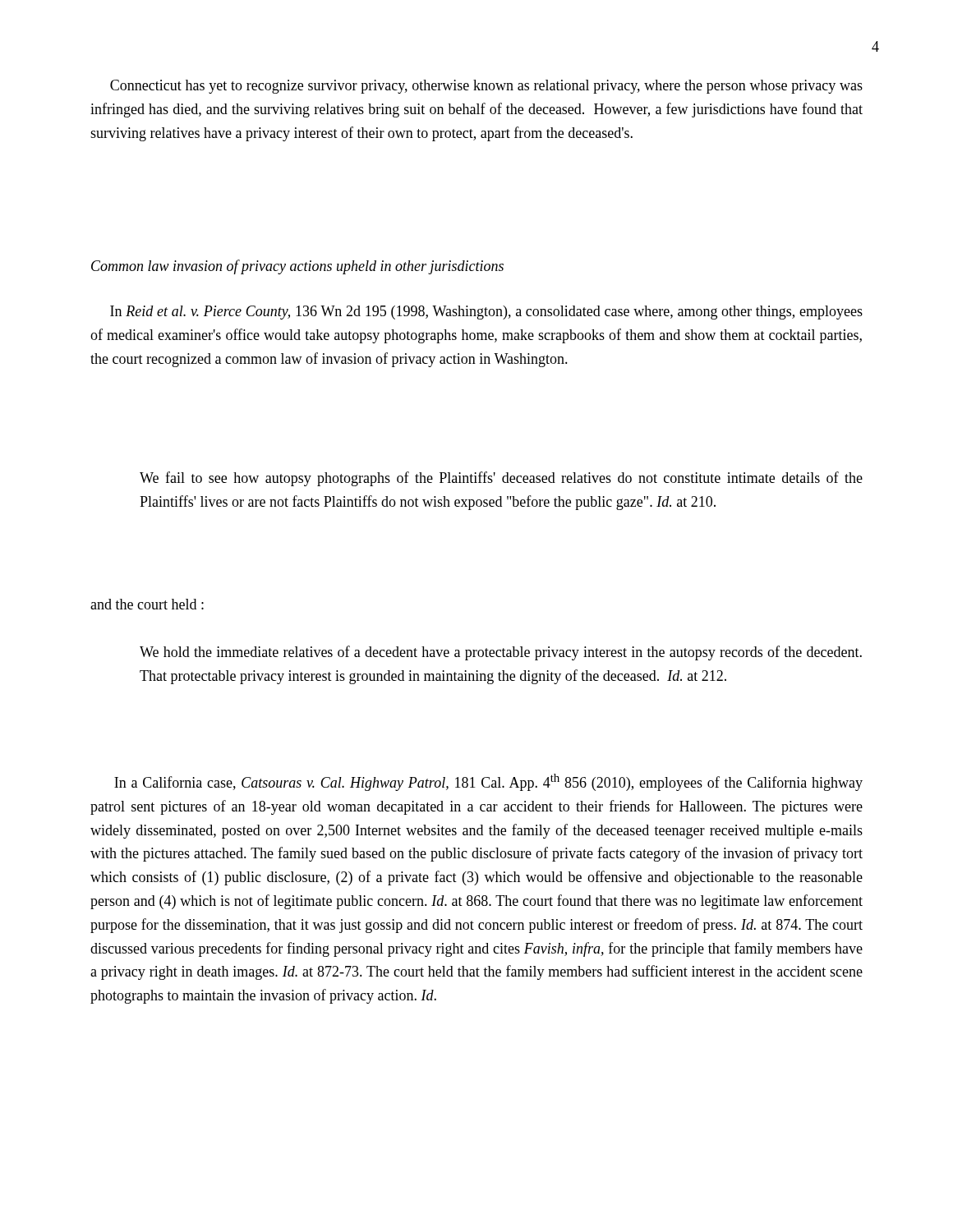Point to "and the court held :"
The height and width of the screenshot is (1232, 953).
[x=147, y=604]
